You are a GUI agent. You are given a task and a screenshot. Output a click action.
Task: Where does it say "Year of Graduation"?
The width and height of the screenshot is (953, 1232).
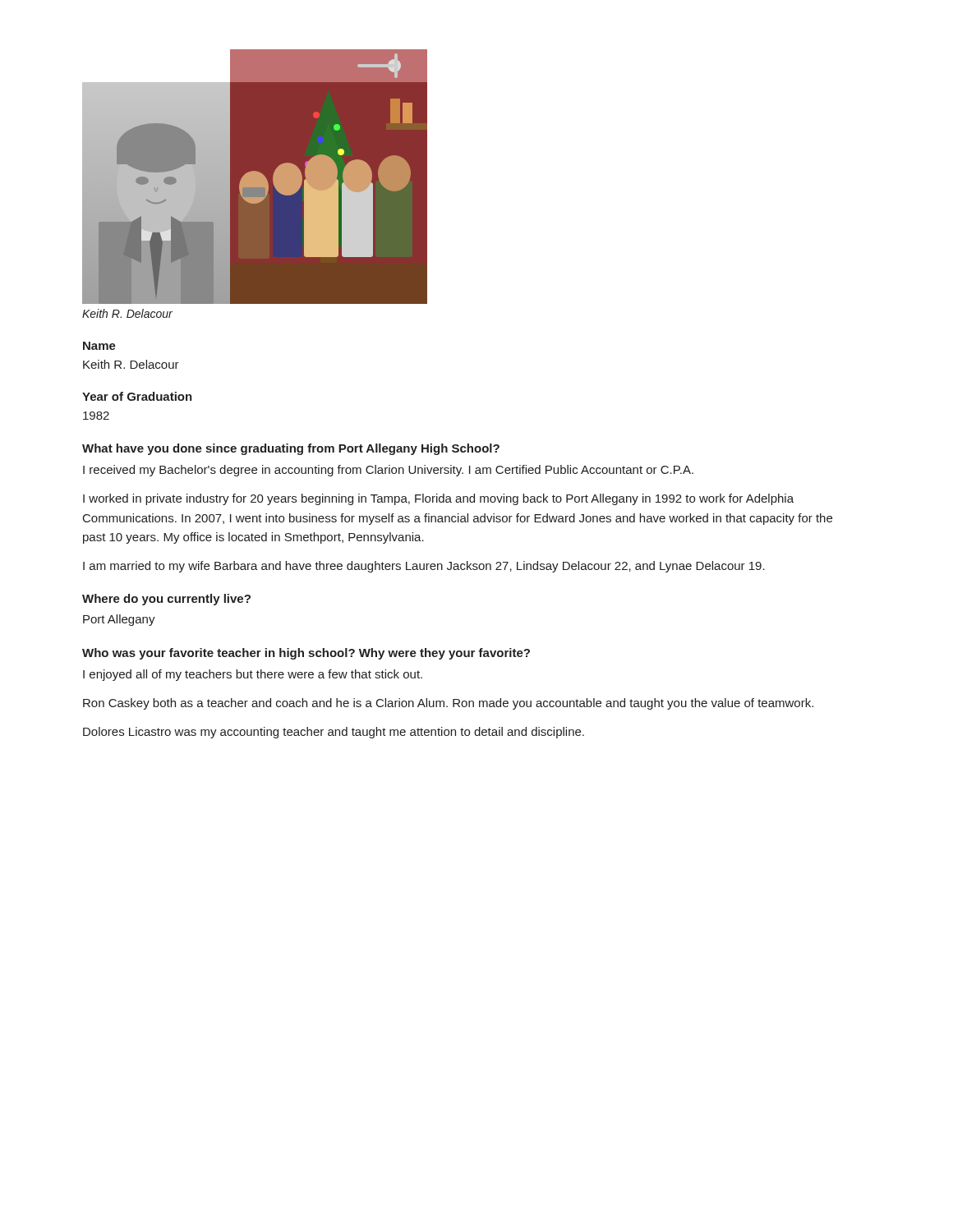(137, 396)
